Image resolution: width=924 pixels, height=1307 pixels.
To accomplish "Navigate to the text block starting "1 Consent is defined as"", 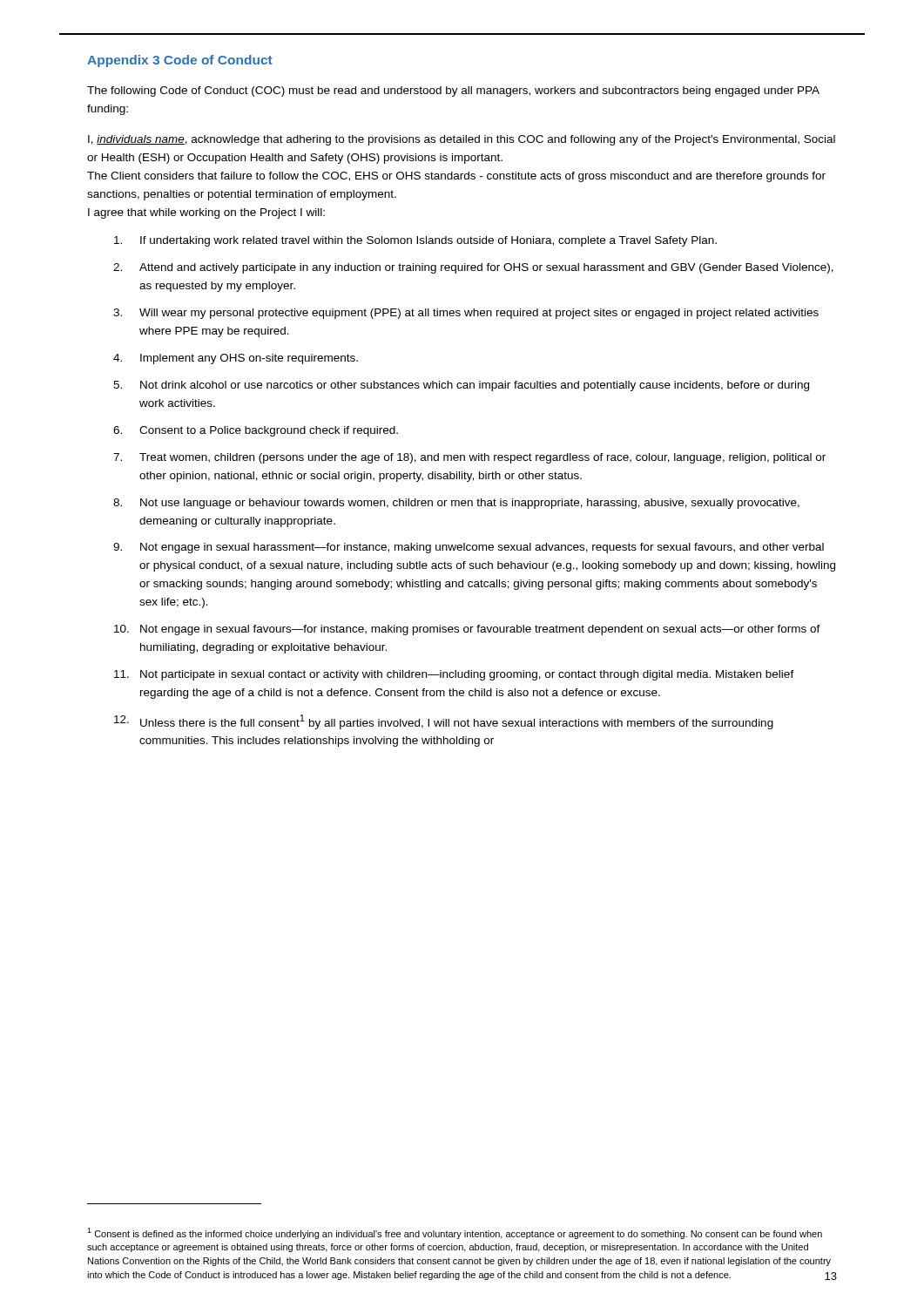I will coord(459,1253).
